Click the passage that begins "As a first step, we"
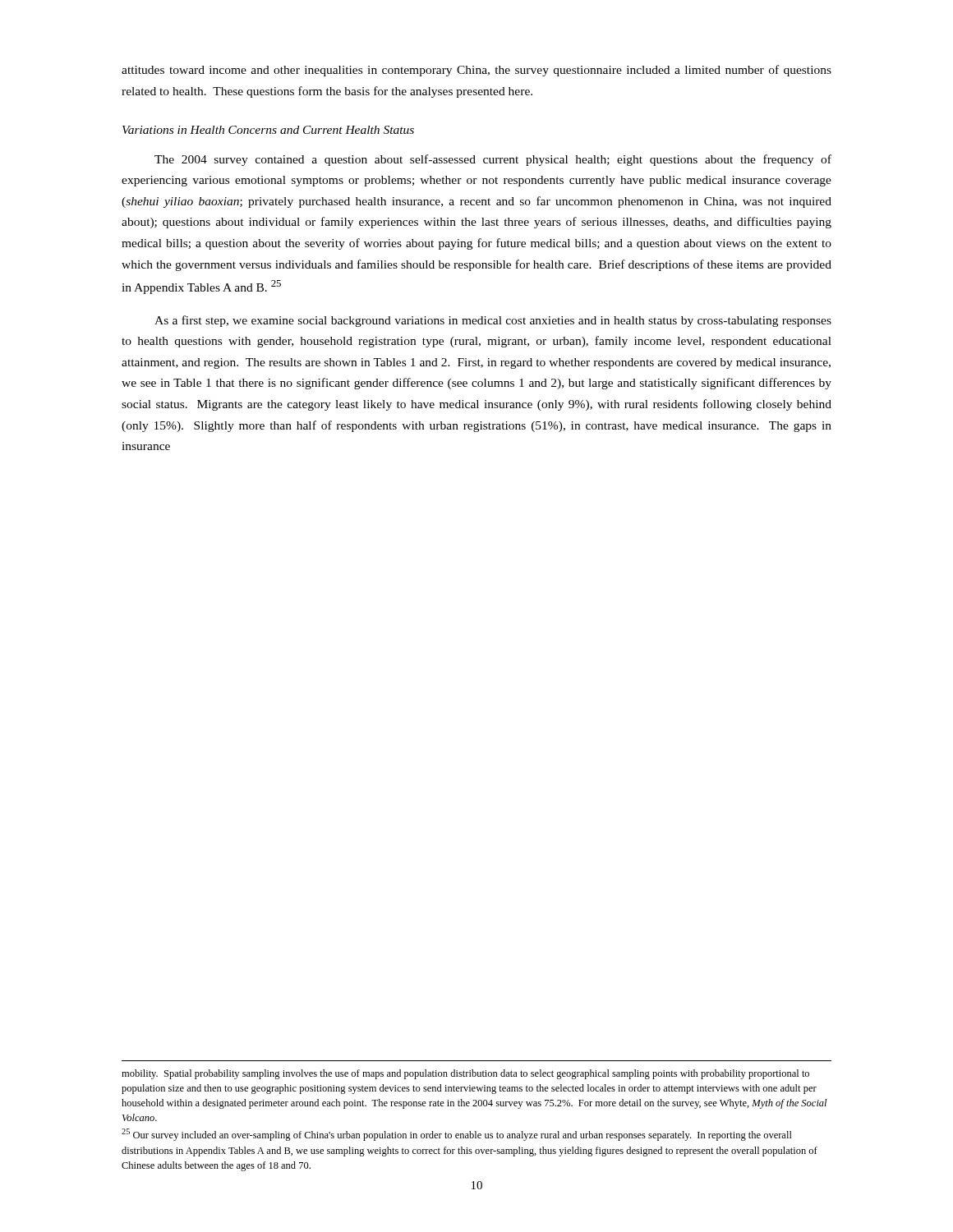 point(476,383)
